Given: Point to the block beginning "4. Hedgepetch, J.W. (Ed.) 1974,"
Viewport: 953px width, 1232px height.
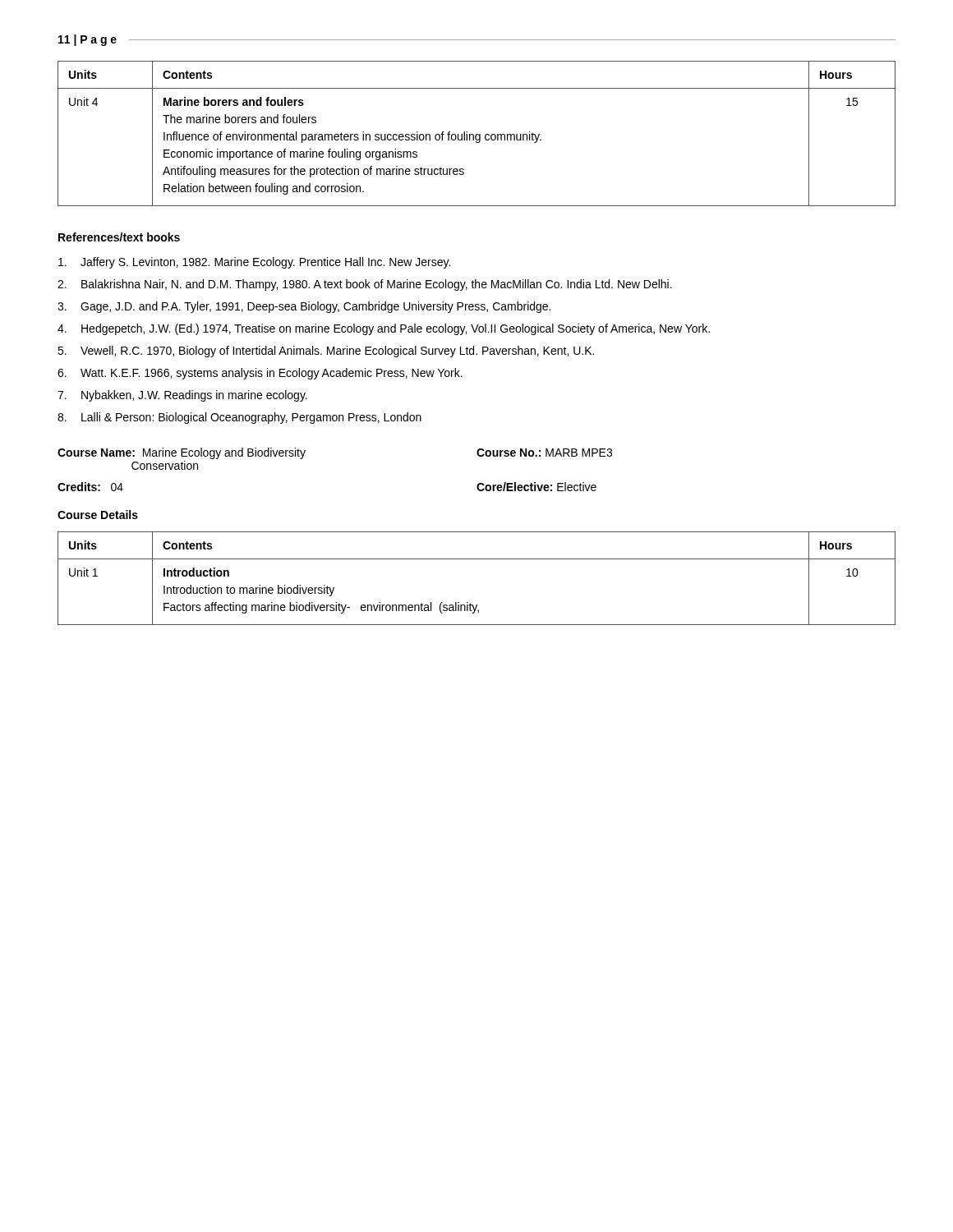Looking at the screenshot, I should coord(476,329).
